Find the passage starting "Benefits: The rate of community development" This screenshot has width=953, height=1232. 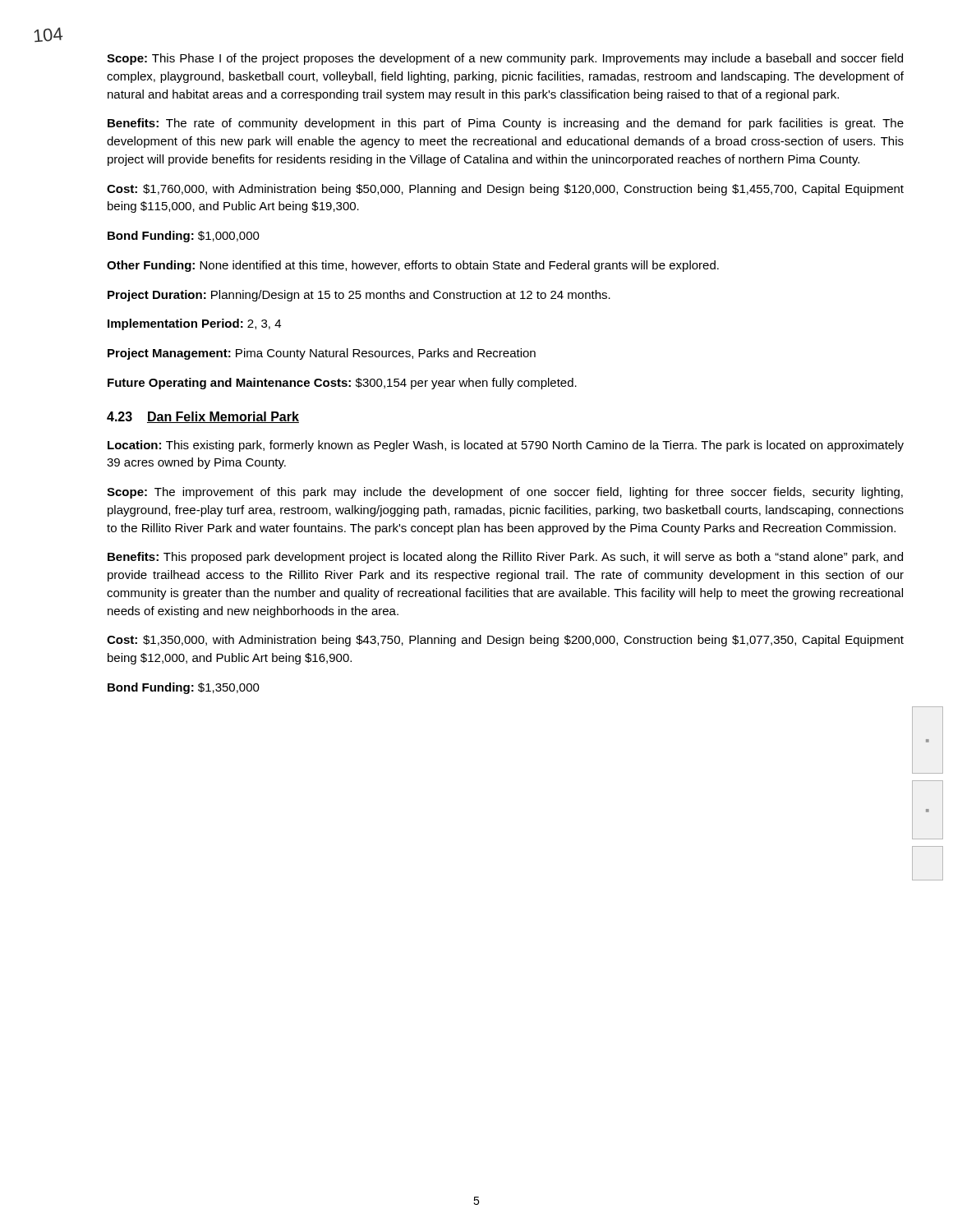(x=505, y=141)
